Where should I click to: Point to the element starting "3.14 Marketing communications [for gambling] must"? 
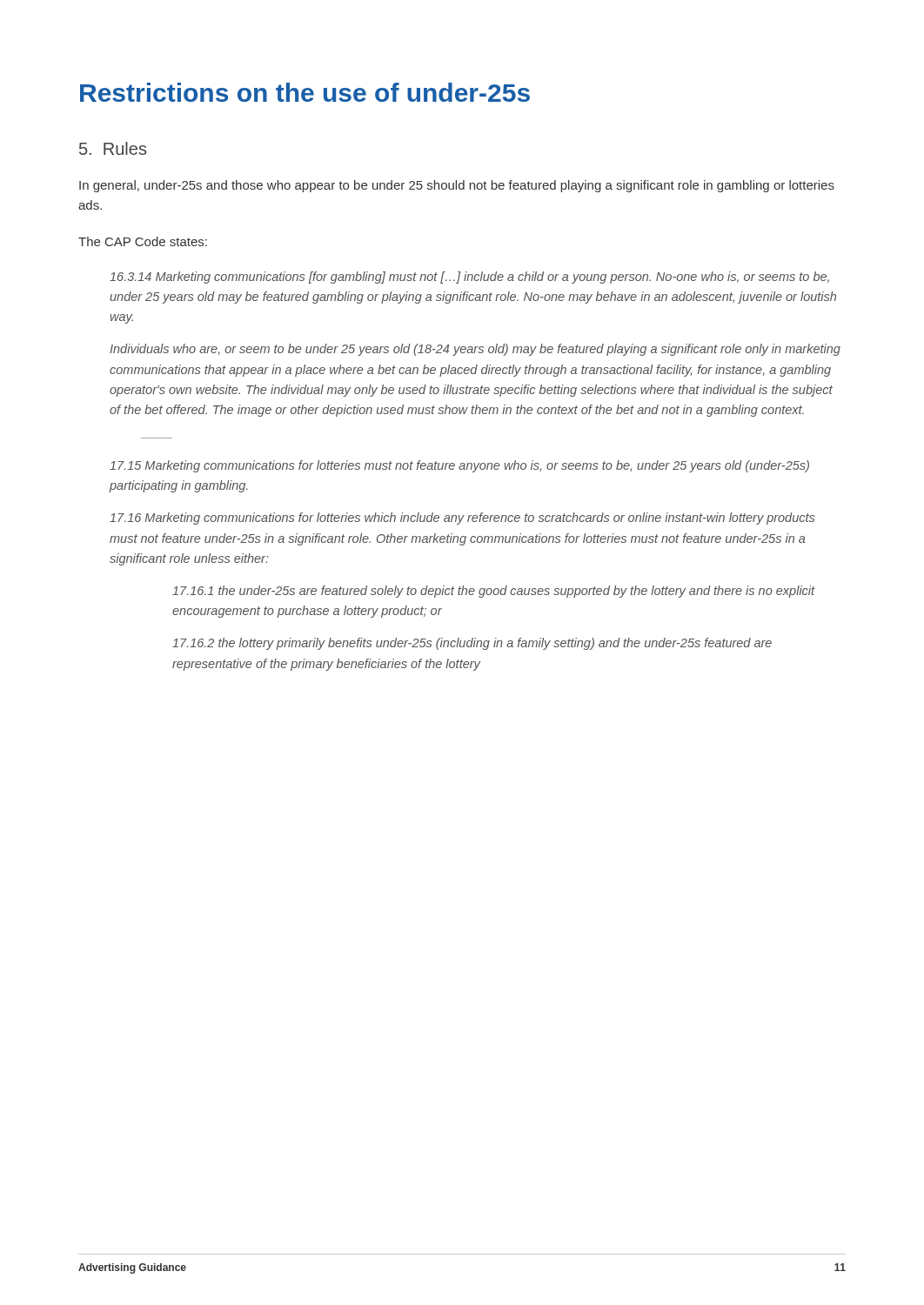click(x=478, y=344)
